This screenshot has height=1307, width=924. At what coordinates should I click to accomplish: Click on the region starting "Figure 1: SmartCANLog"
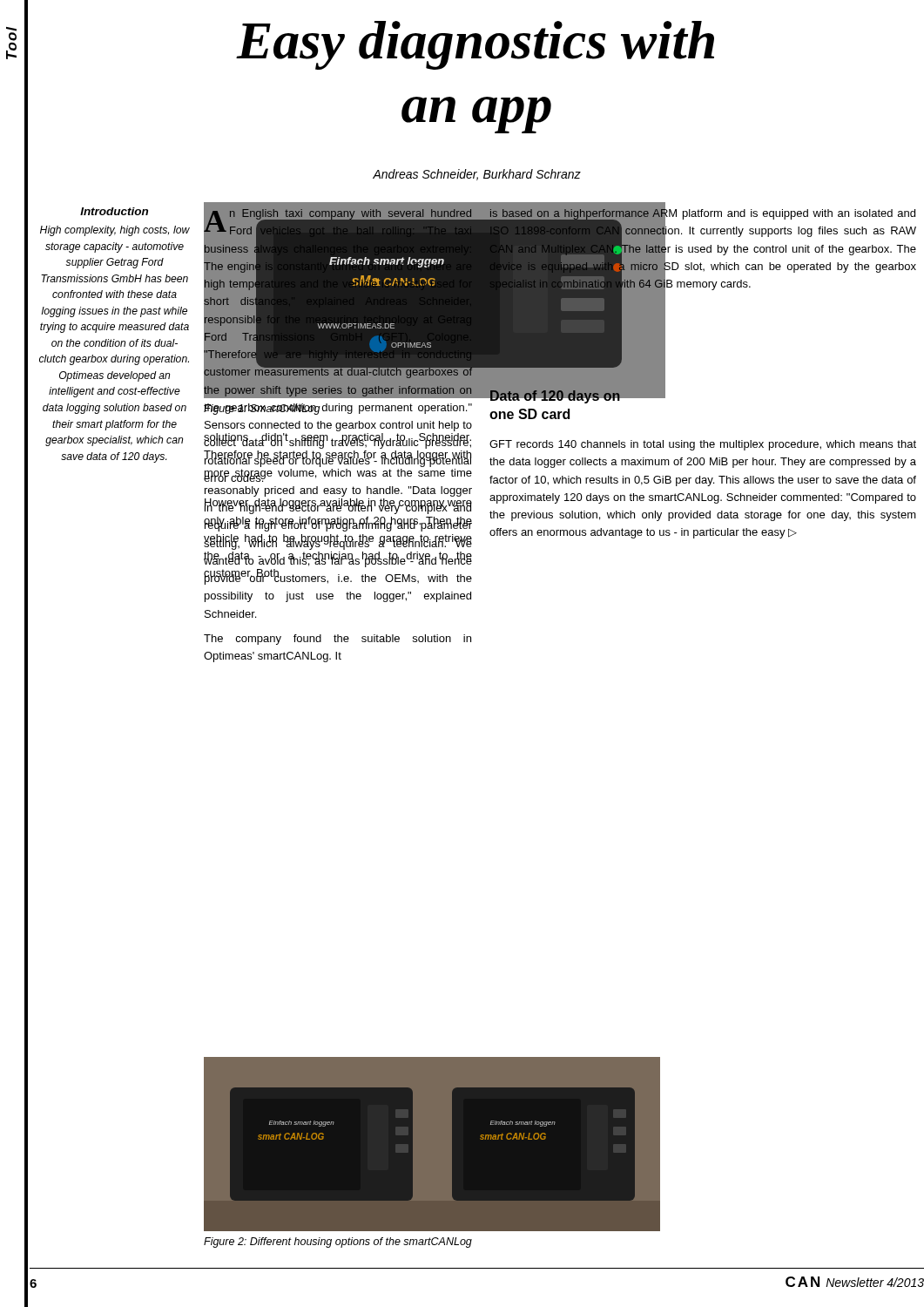(262, 409)
